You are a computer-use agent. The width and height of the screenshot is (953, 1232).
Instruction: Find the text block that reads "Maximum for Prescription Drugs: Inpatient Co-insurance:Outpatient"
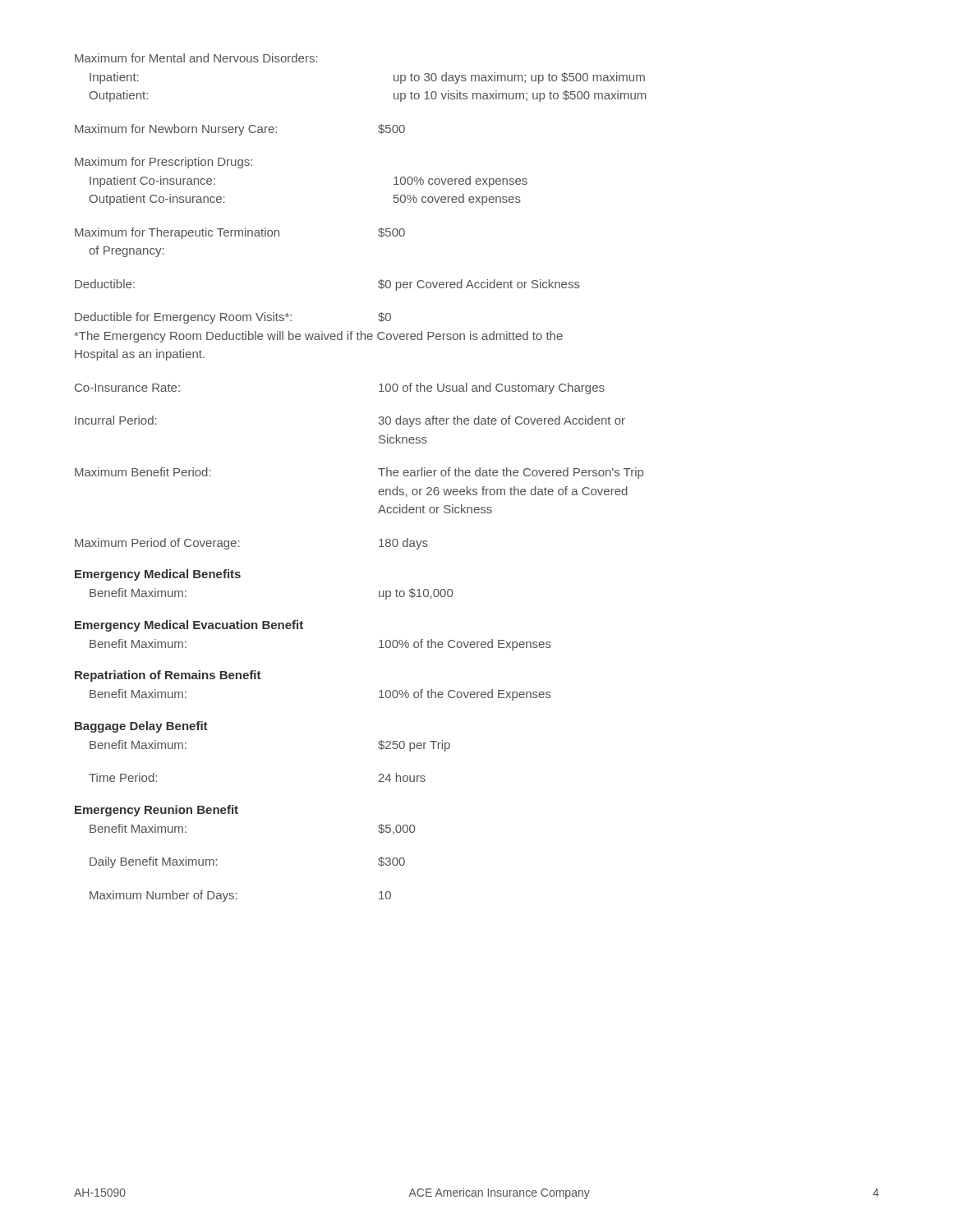click(476, 180)
